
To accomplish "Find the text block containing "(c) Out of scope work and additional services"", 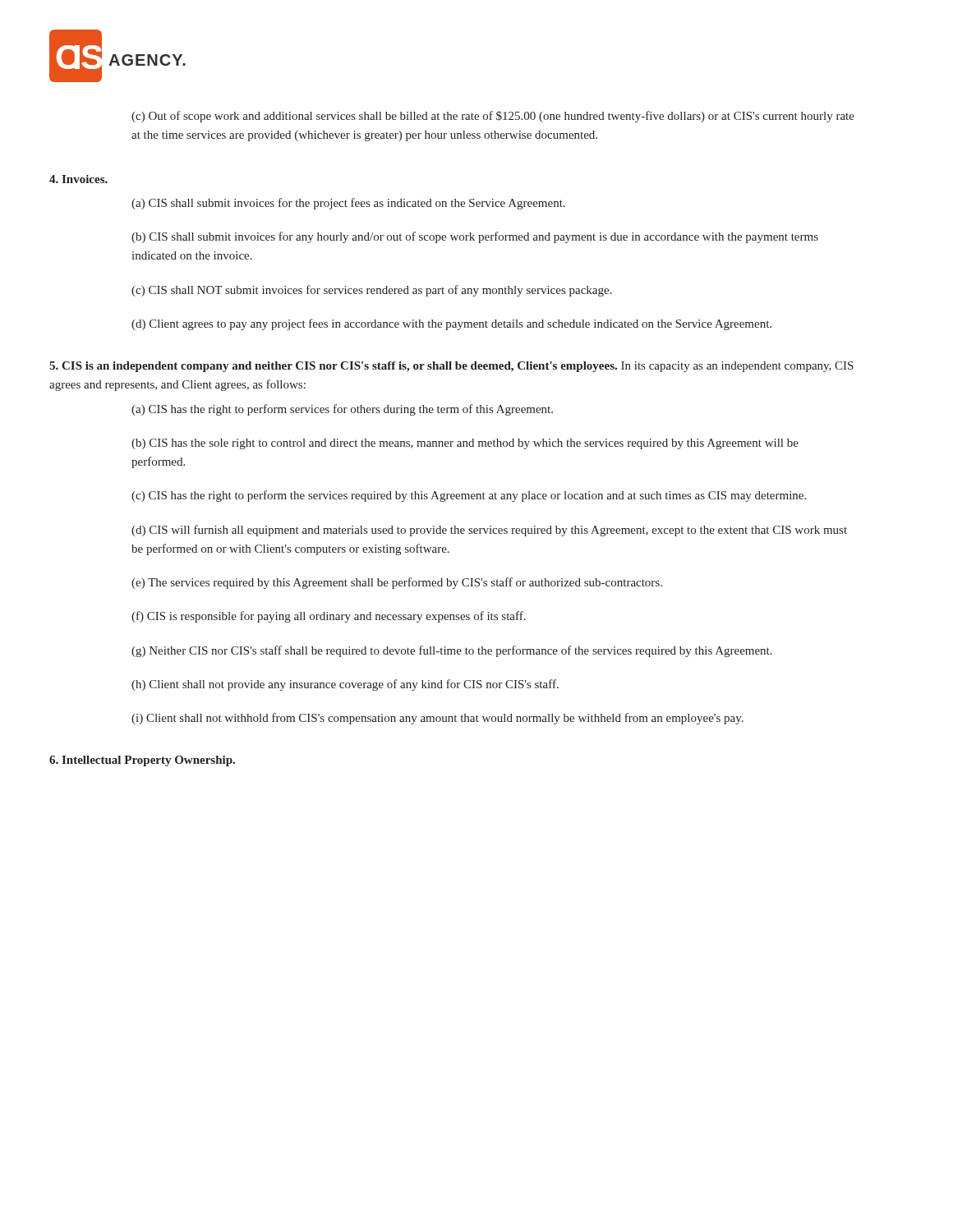I will pos(493,125).
